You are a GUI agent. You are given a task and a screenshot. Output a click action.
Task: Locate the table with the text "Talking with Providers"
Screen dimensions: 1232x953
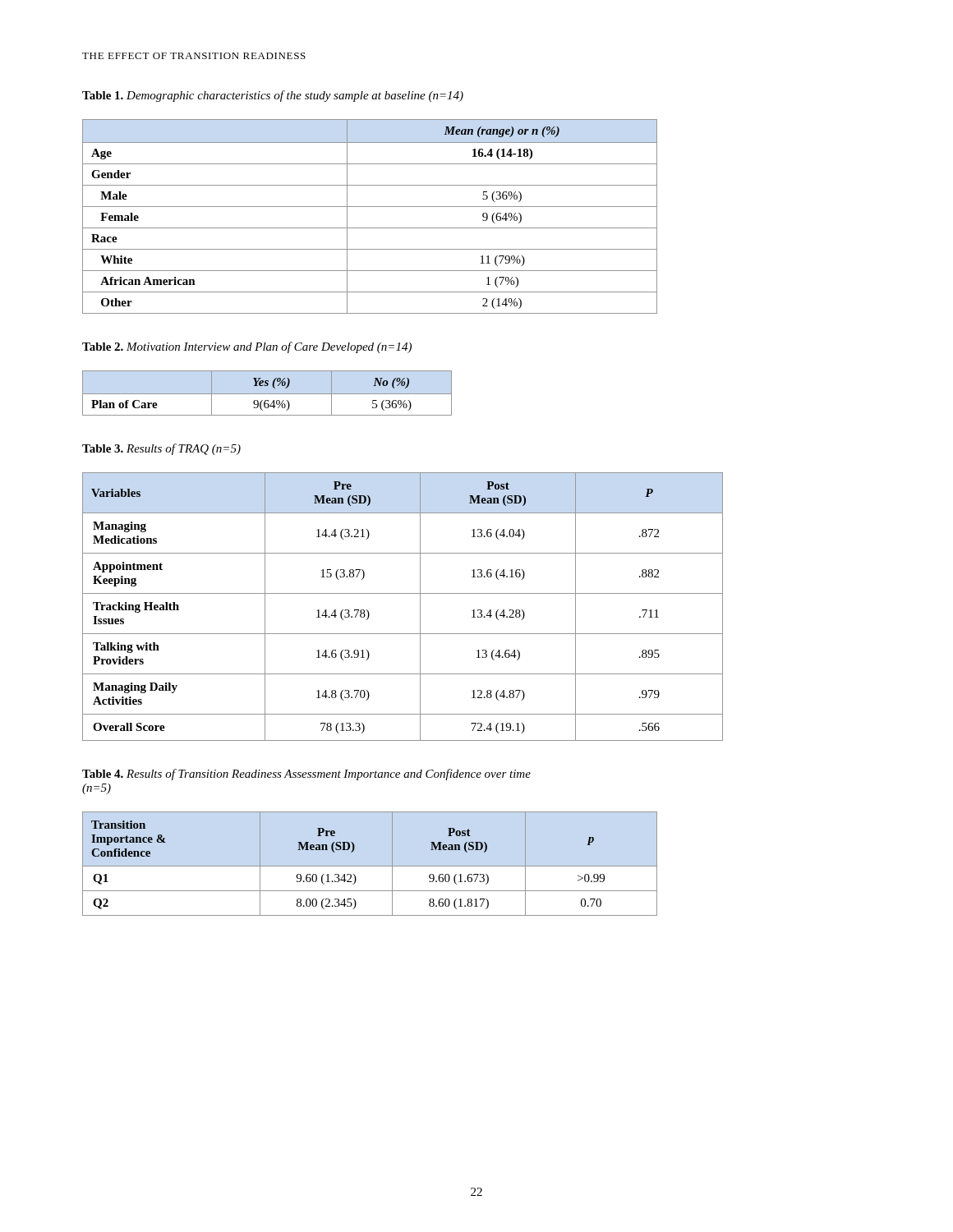476,607
